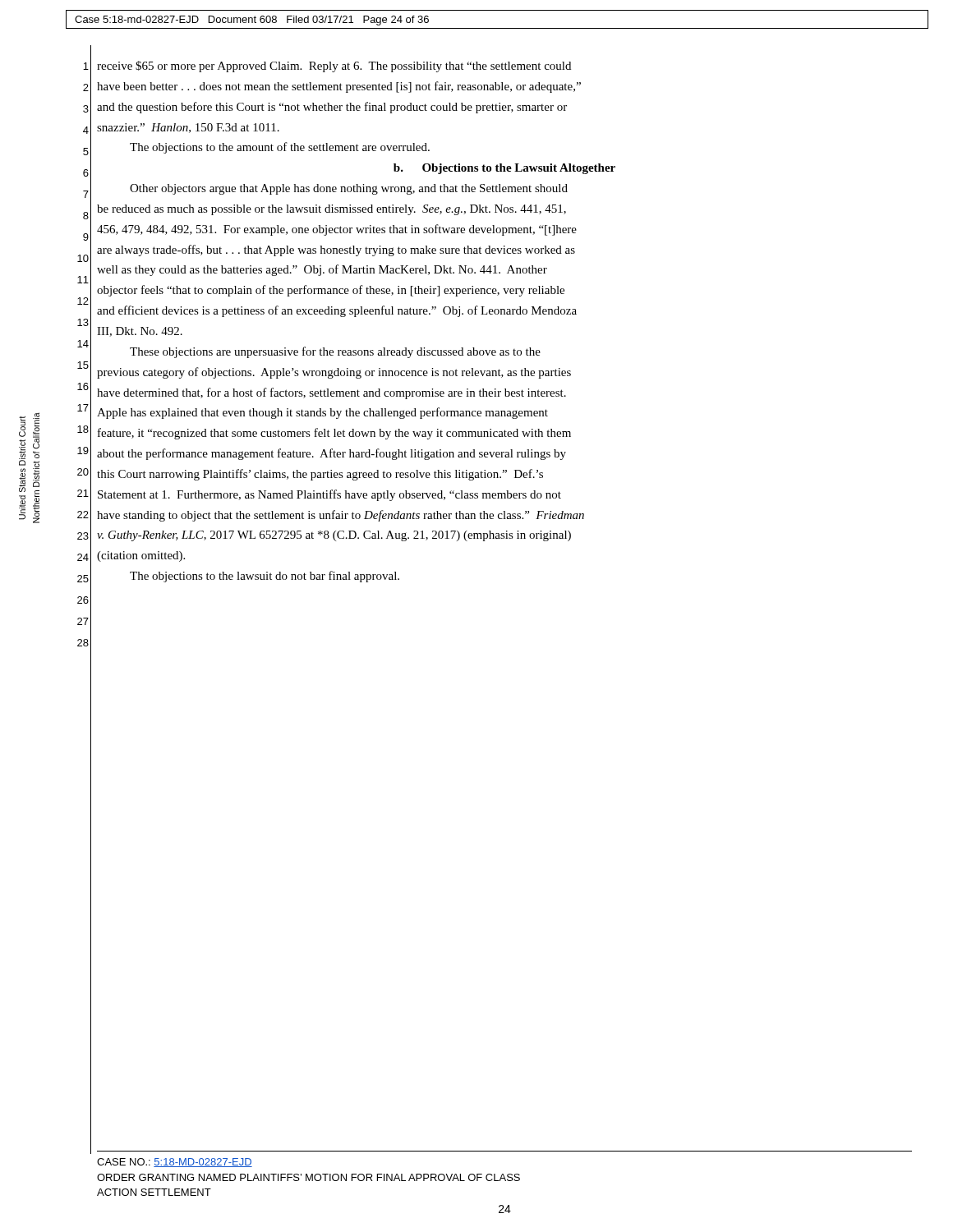953x1232 pixels.
Task: Find the block on this page that starts "be reduced as much"
Action: (x=332, y=209)
